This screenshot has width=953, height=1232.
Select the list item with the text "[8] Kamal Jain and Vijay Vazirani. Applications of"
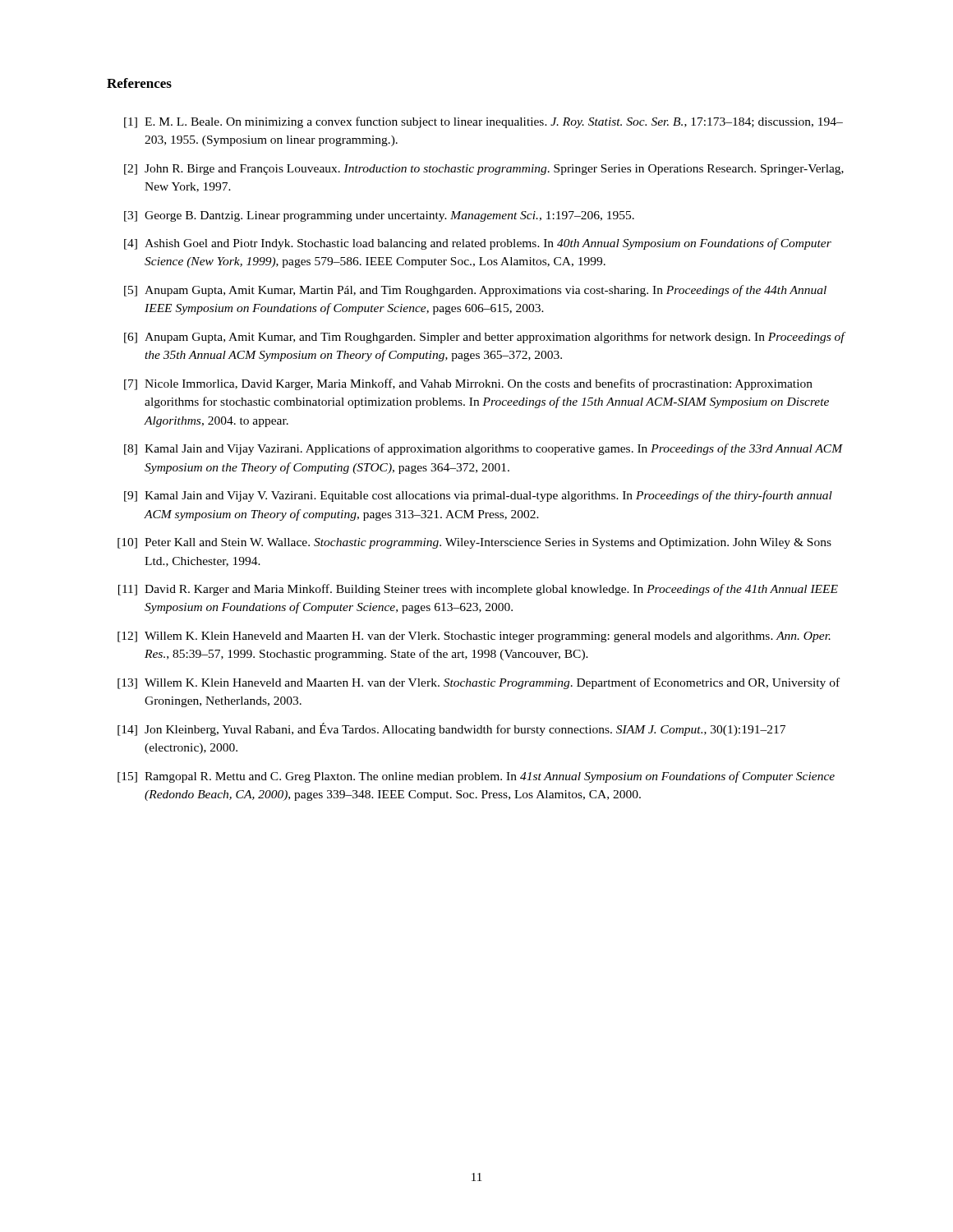pyautogui.click(x=476, y=458)
